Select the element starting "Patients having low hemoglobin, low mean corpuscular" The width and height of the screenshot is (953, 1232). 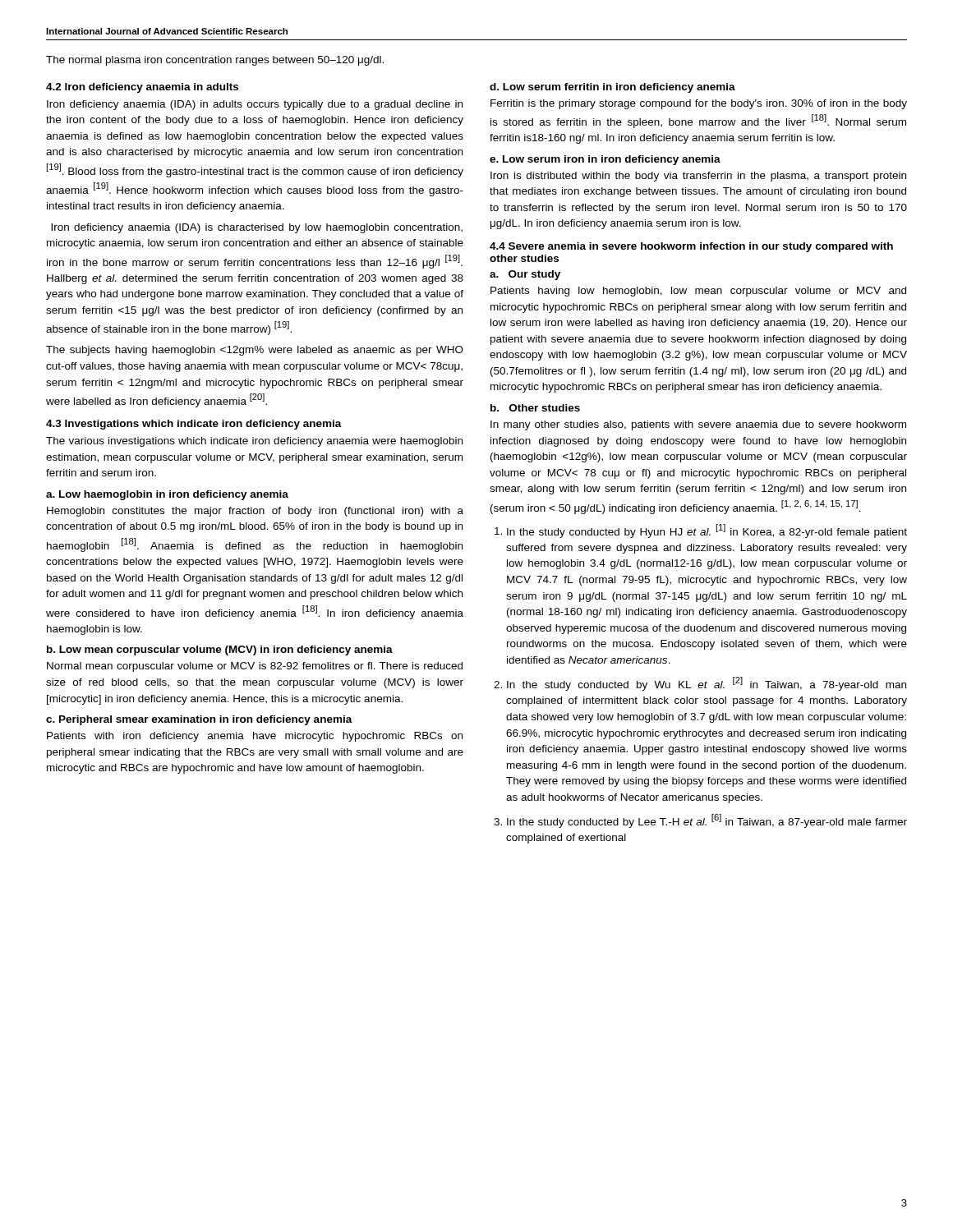click(698, 339)
